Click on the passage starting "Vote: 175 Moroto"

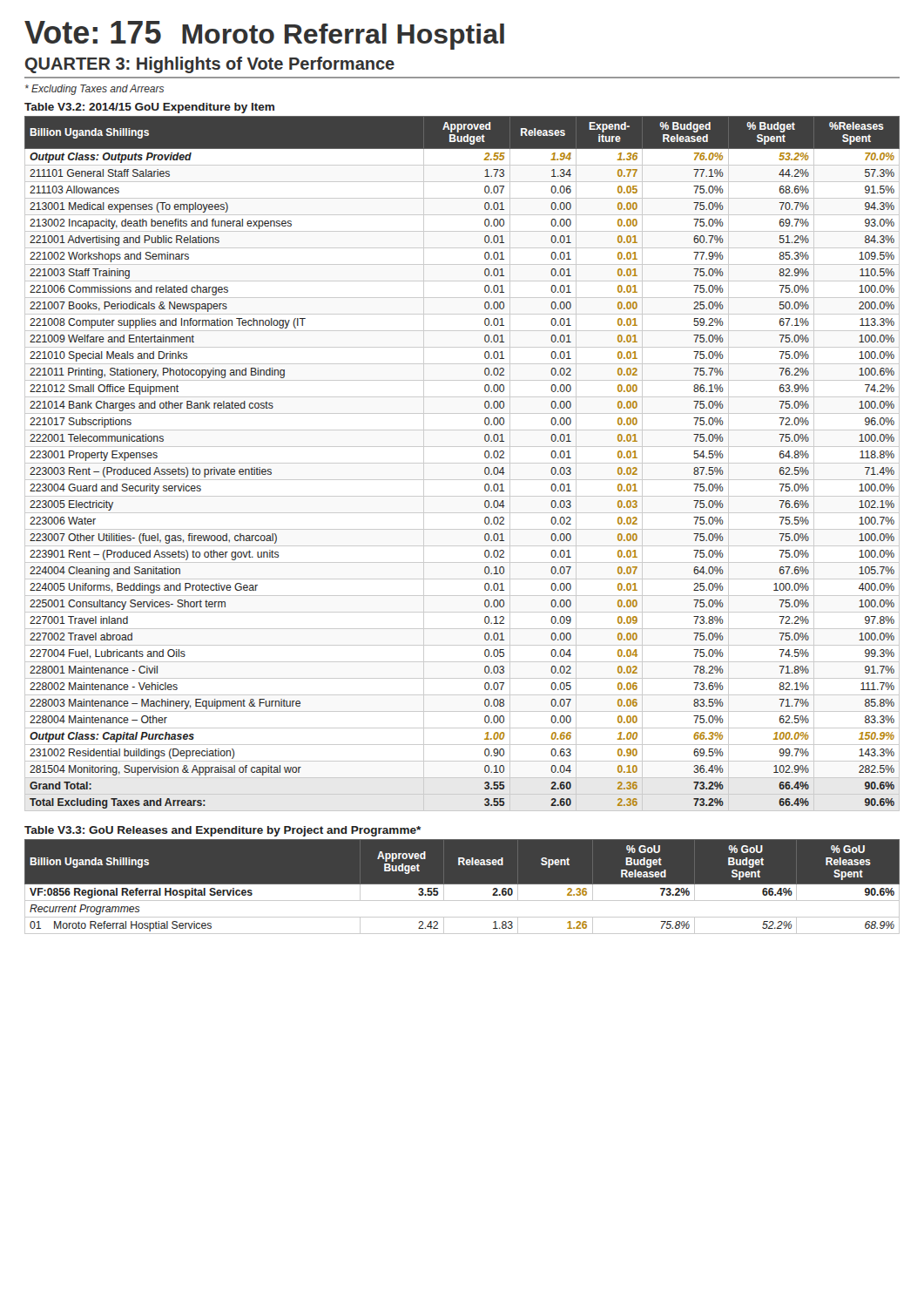pos(265,33)
